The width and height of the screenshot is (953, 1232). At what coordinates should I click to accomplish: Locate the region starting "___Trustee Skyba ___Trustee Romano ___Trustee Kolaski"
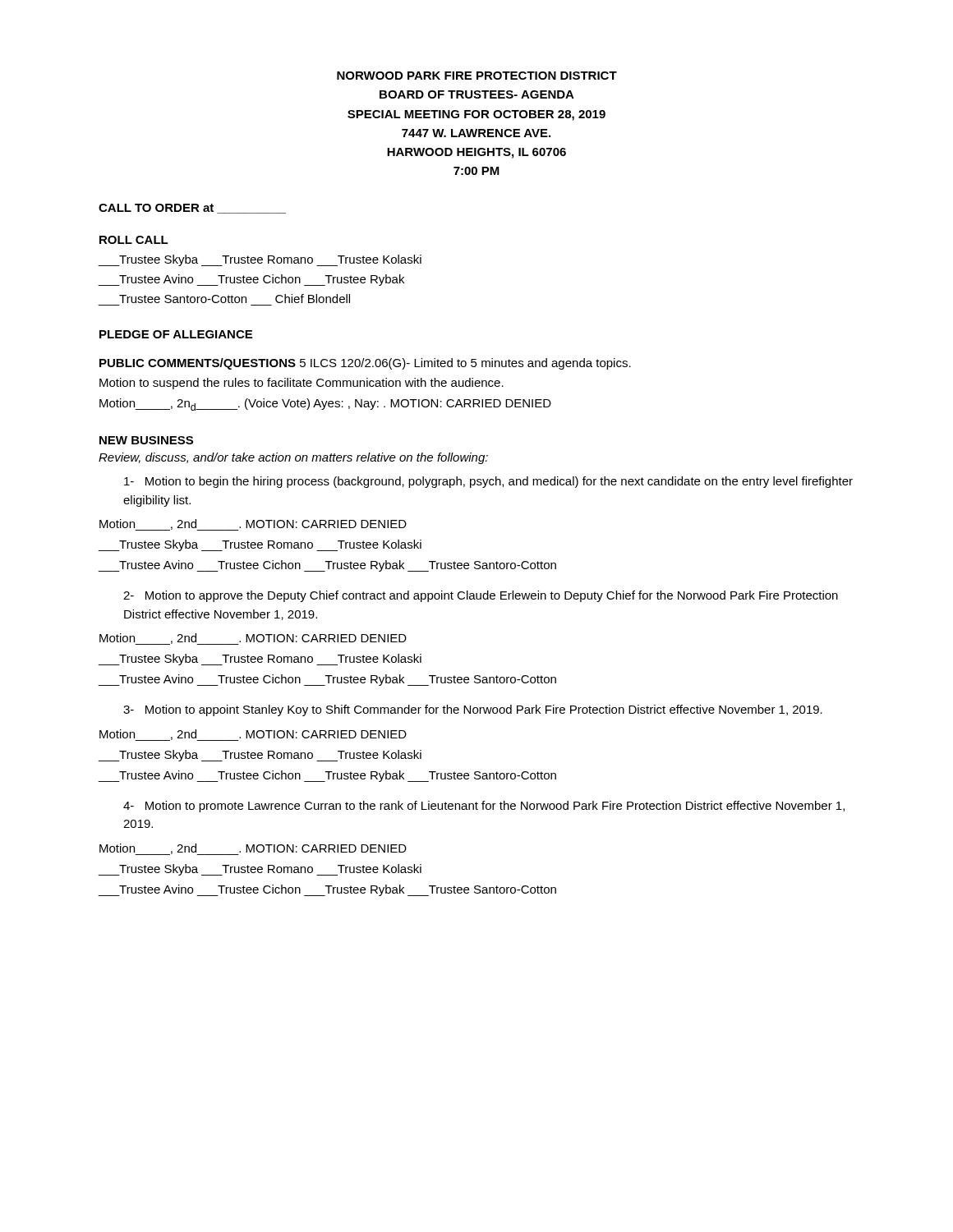click(x=260, y=278)
